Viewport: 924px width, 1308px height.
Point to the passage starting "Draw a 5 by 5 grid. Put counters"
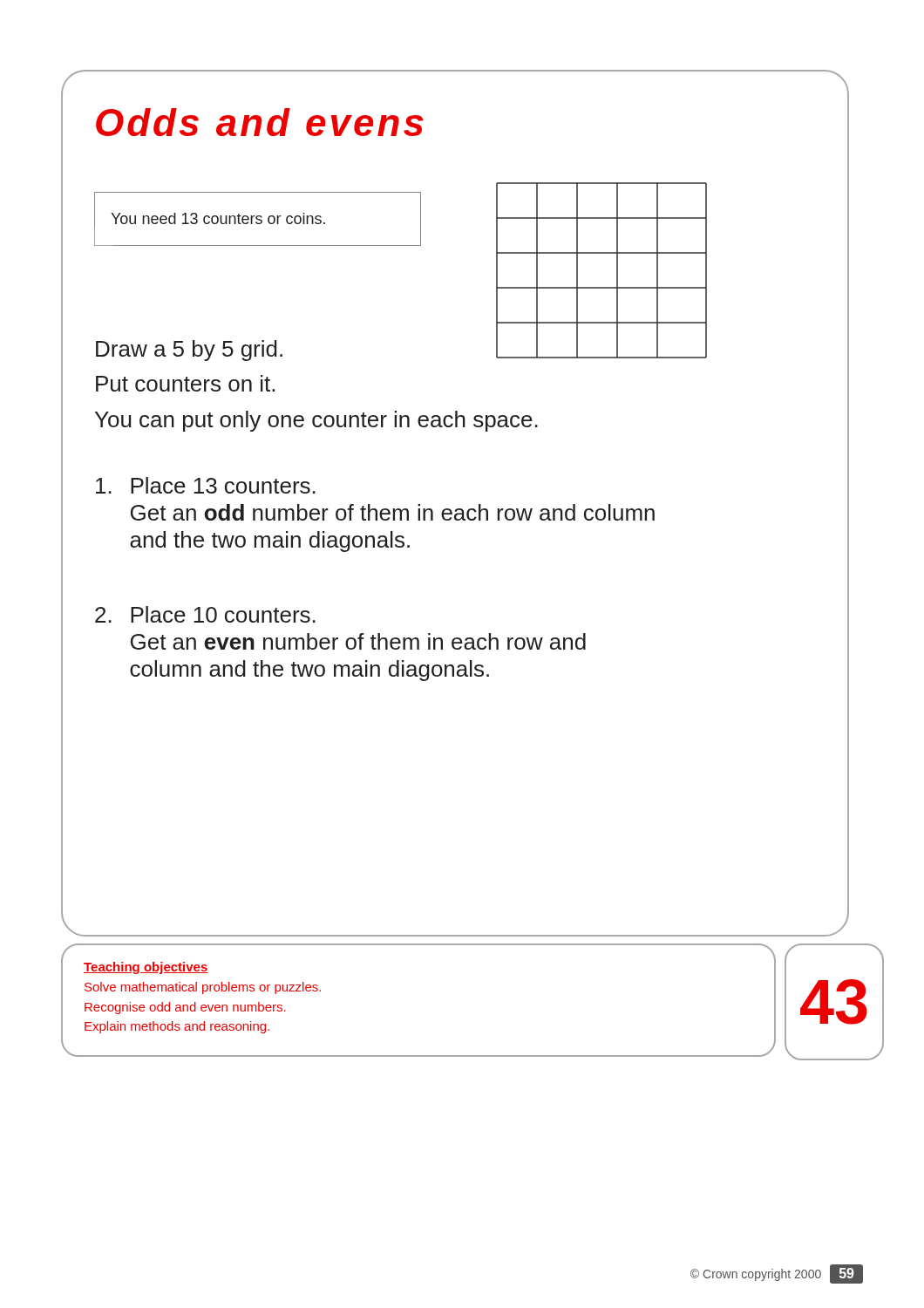point(200,347)
